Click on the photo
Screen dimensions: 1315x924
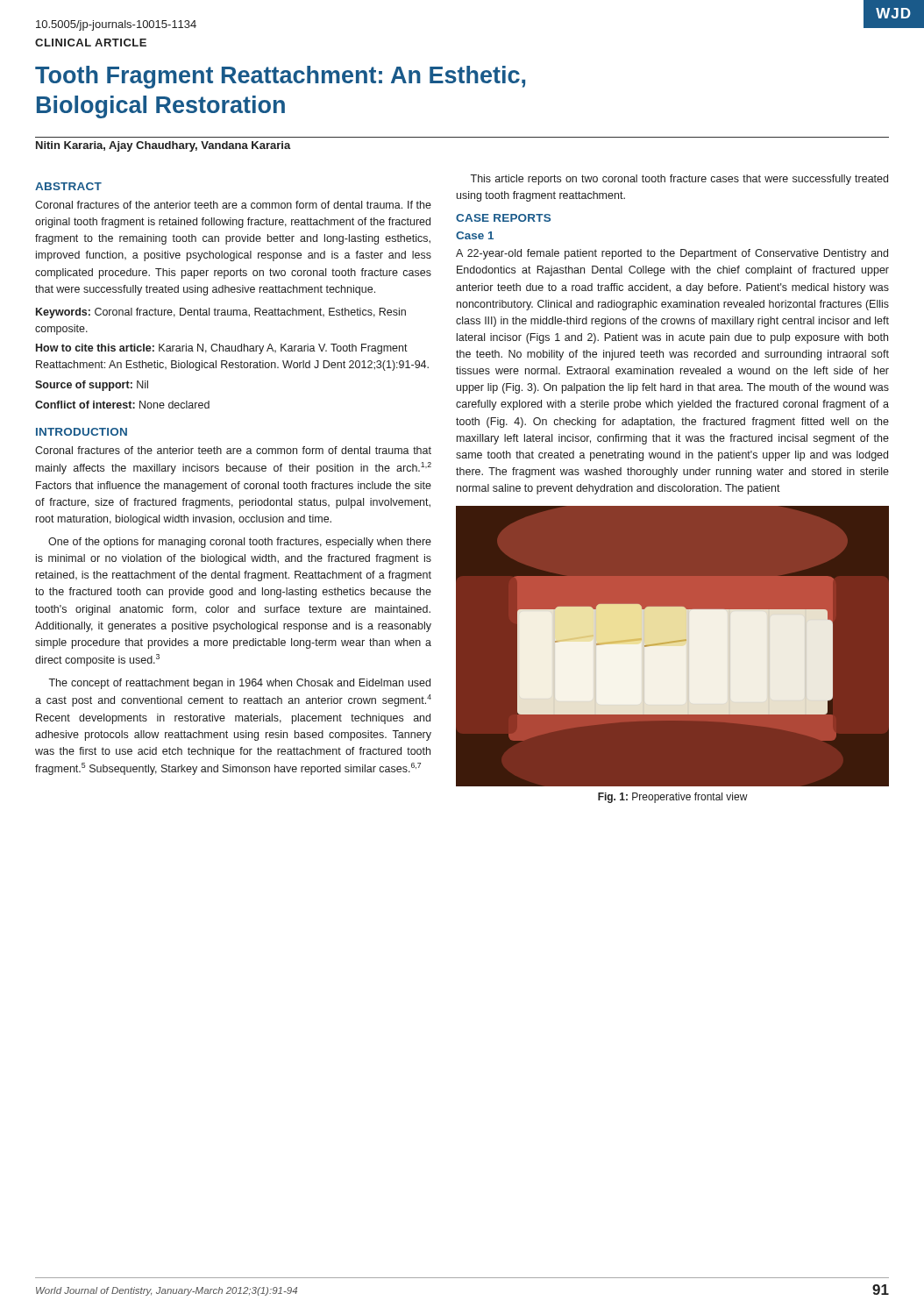[672, 655]
